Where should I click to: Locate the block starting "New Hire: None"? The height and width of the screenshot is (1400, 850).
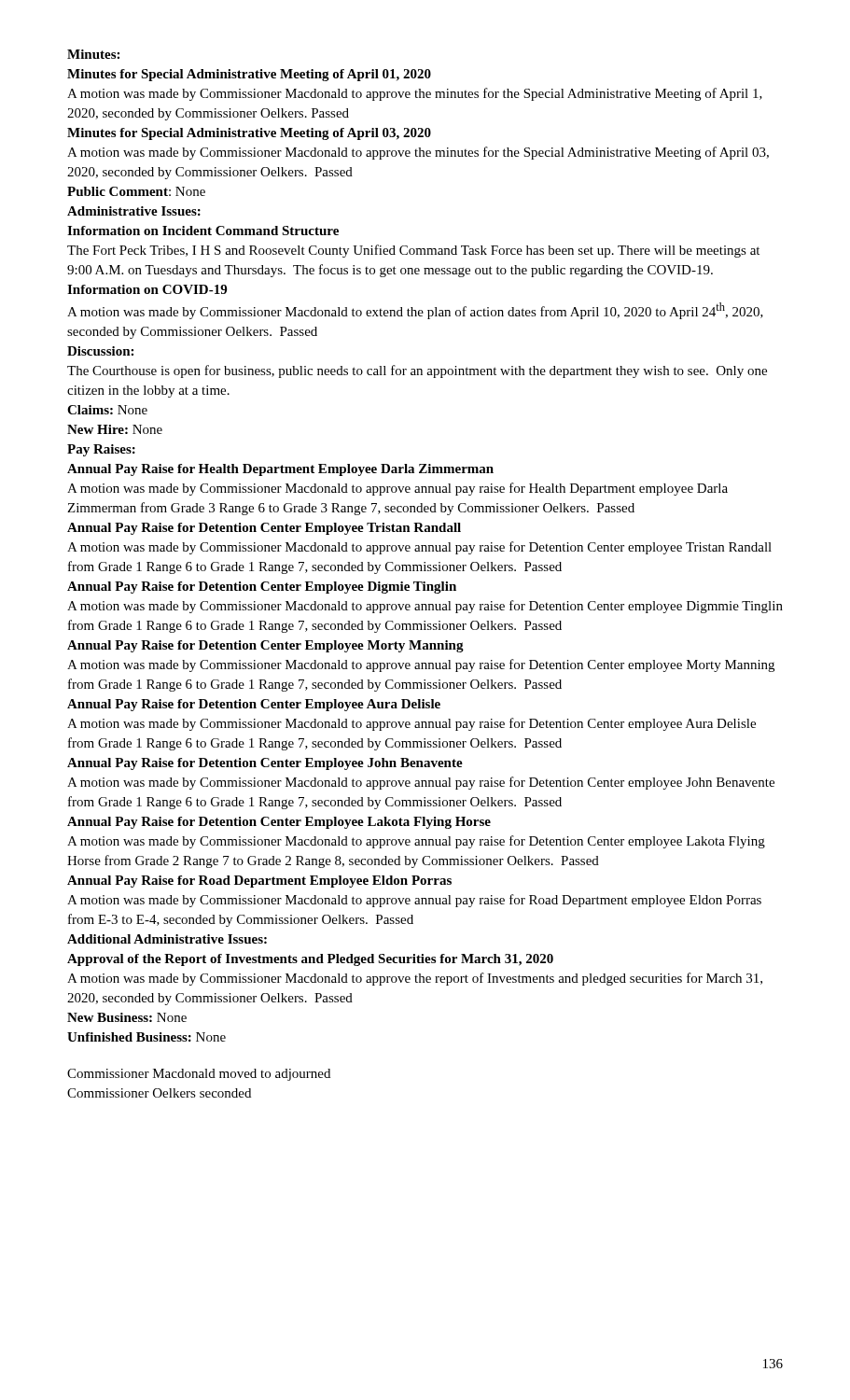point(115,429)
